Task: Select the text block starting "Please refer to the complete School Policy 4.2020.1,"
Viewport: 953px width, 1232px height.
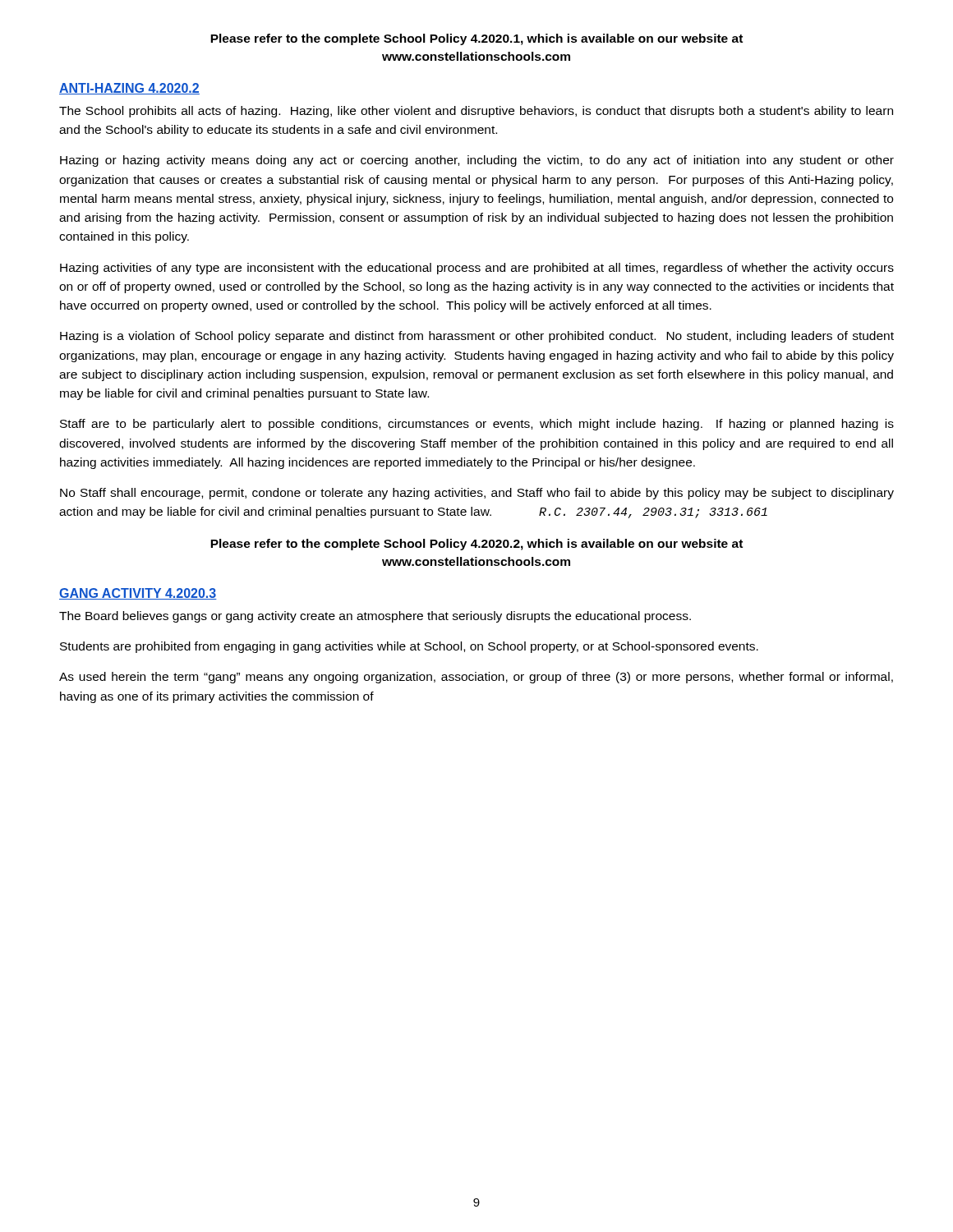Action: tap(476, 47)
